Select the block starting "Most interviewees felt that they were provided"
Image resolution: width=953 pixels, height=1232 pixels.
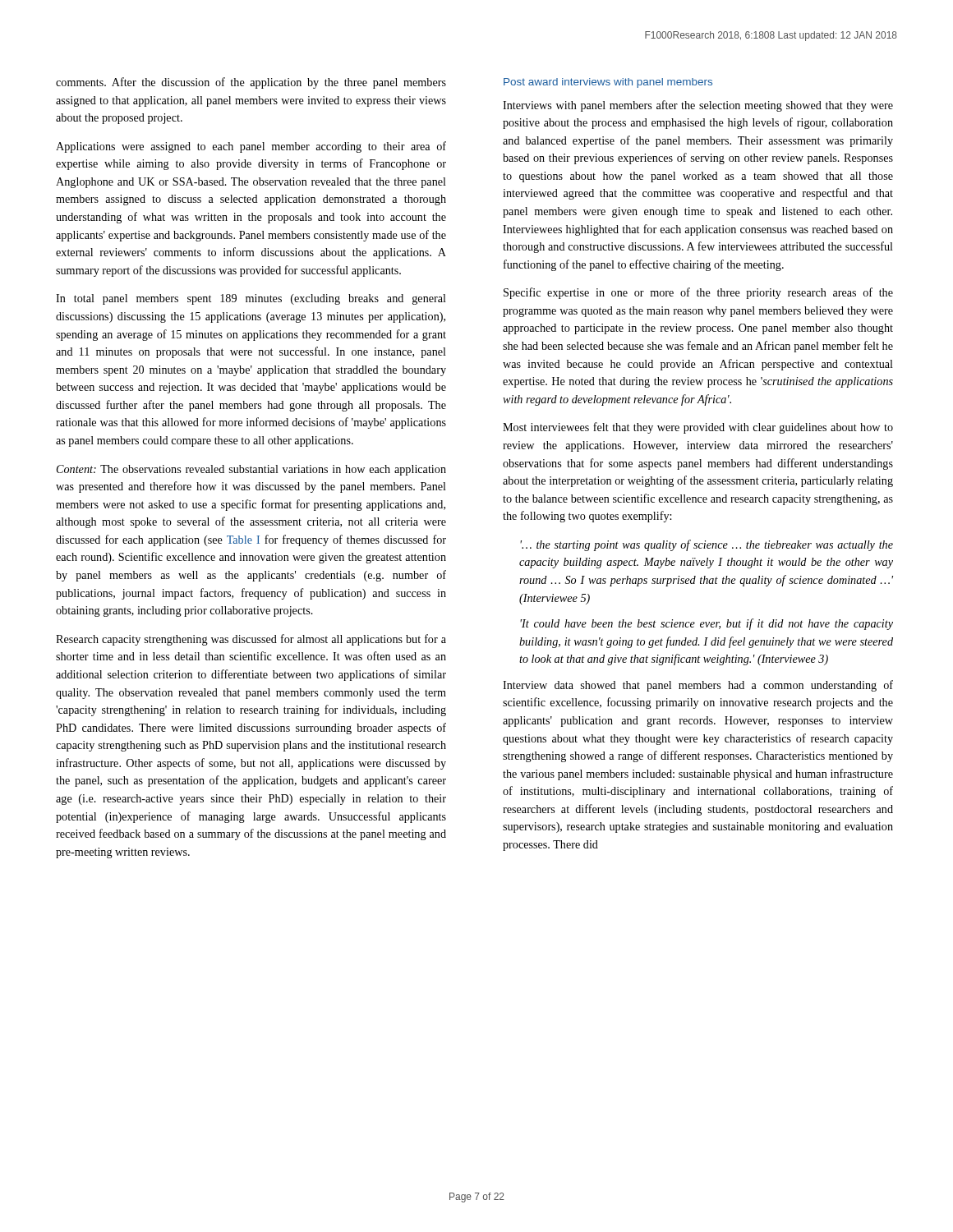pyautogui.click(x=698, y=472)
